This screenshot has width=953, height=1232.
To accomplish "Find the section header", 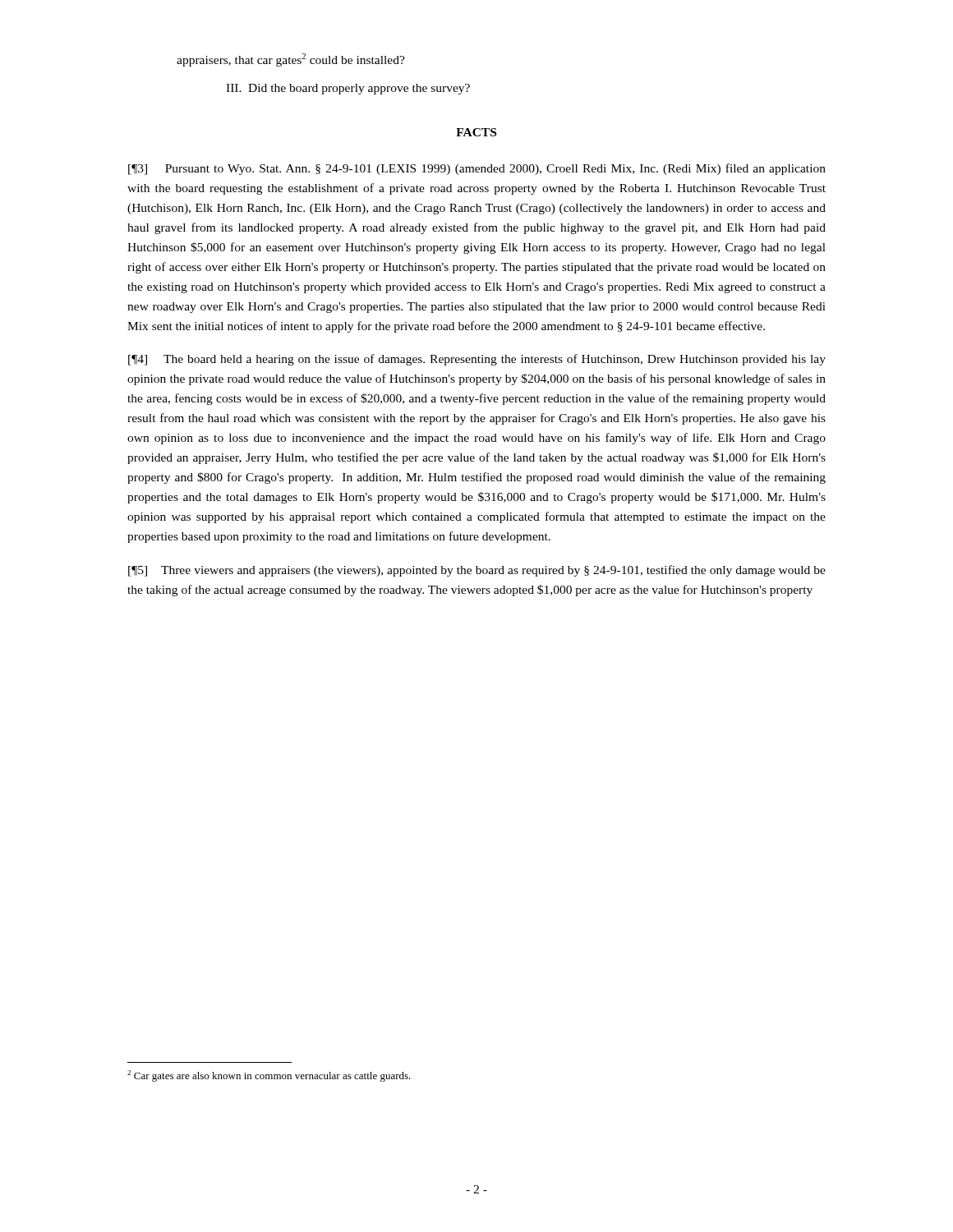I will point(476,132).
